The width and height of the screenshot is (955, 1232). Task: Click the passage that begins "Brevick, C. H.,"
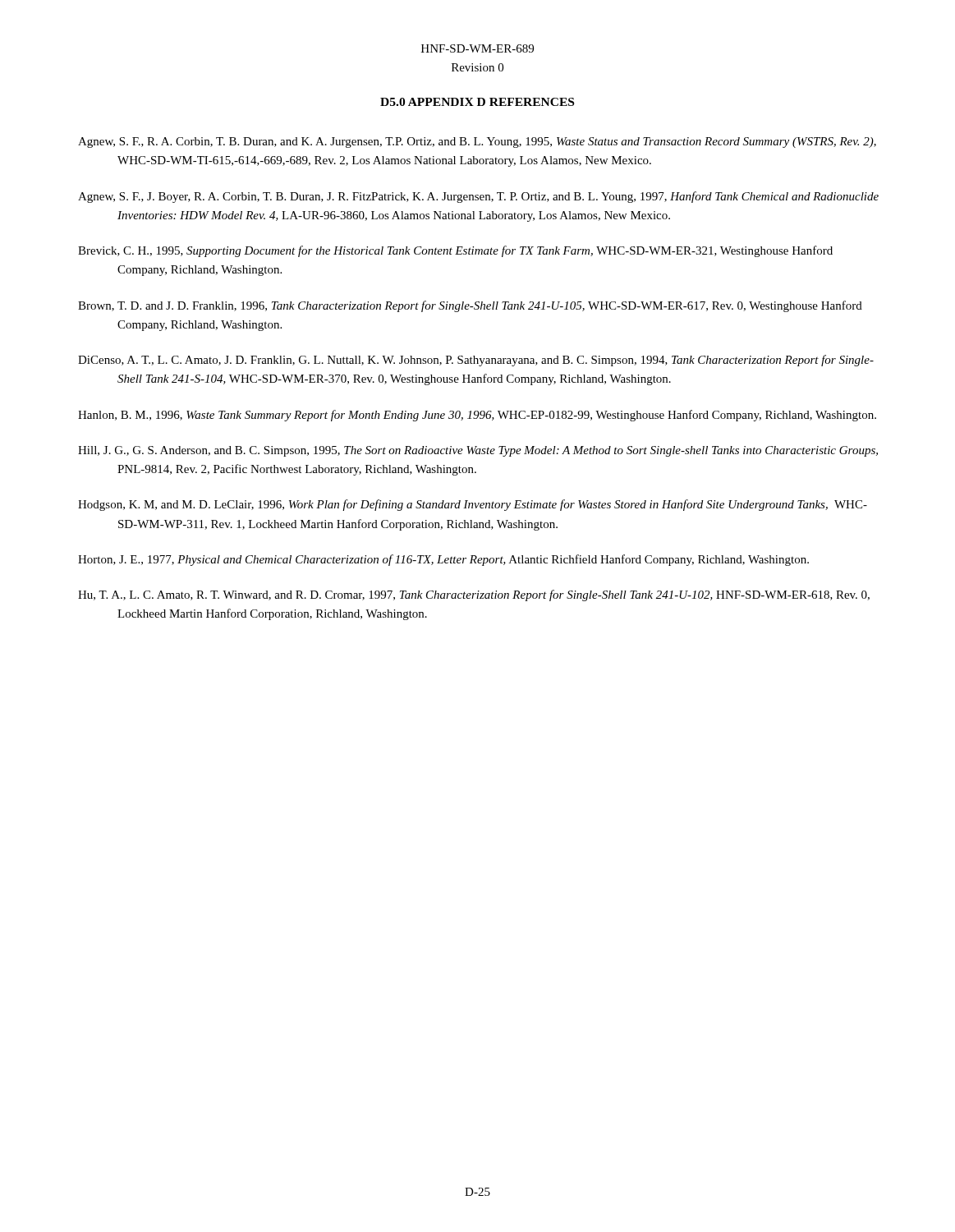(x=455, y=260)
